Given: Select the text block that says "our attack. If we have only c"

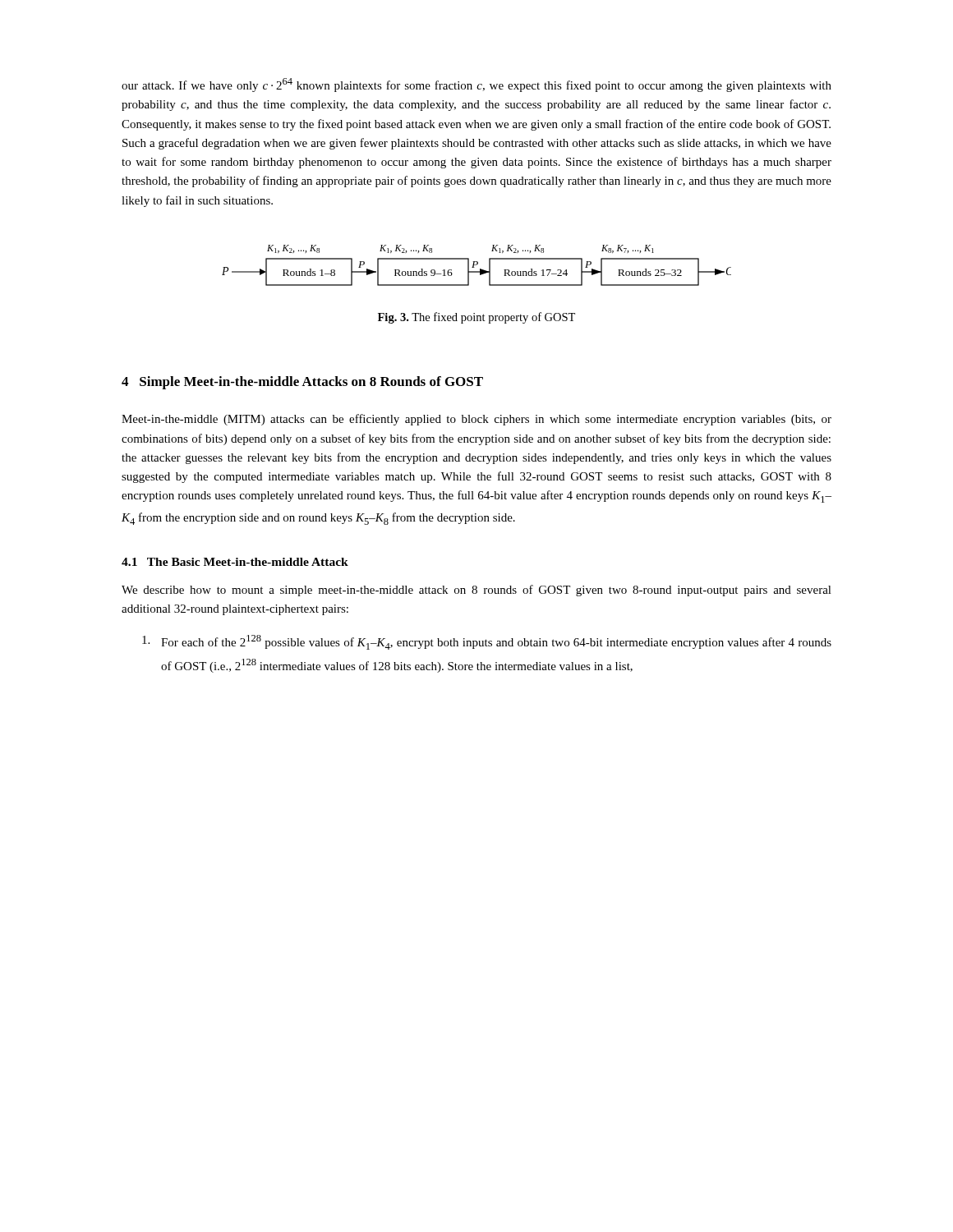Looking at the screenshot, I should point(476,141).
